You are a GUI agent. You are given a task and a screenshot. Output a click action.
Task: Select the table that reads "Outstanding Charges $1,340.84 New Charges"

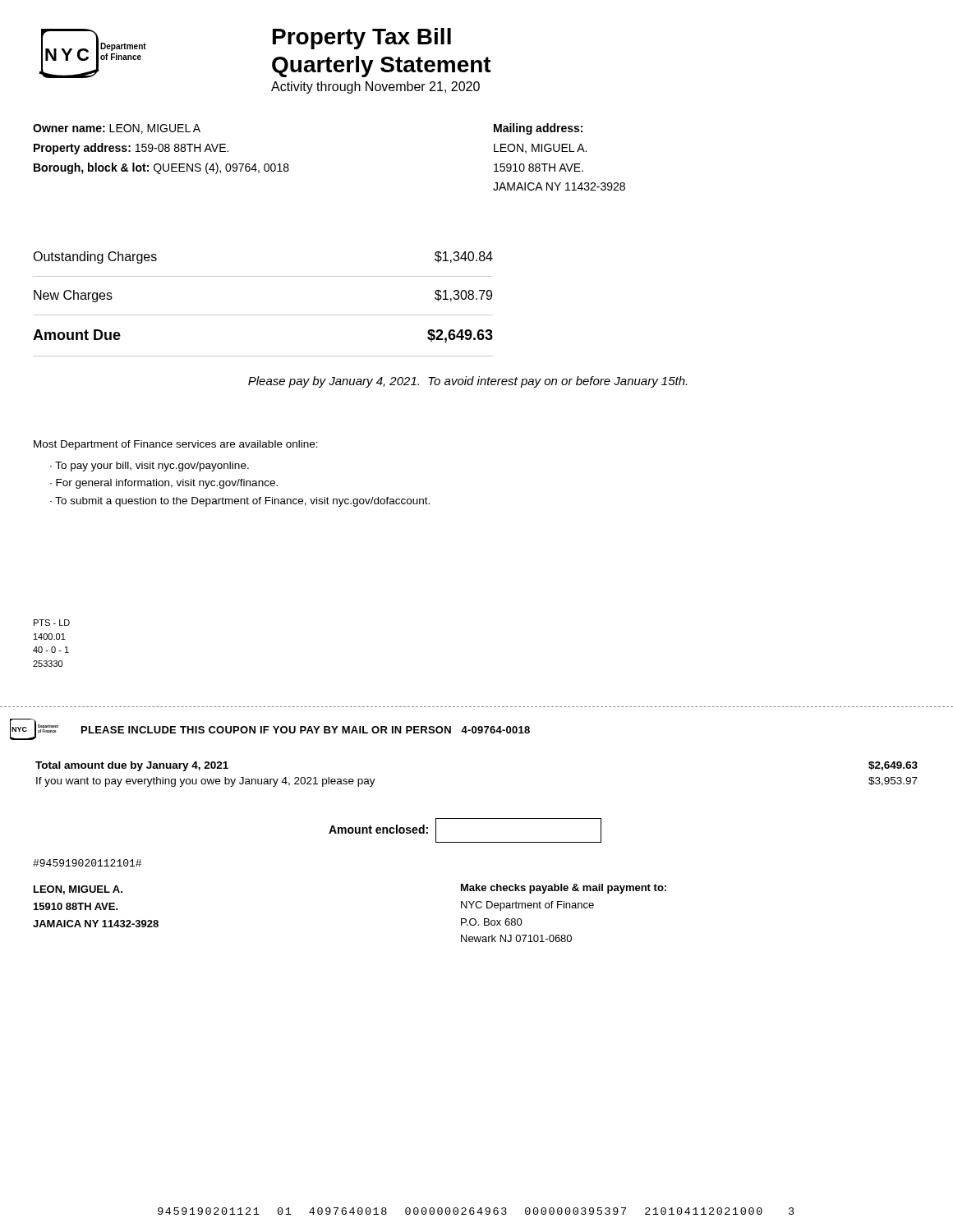click(x=279, y=297)
